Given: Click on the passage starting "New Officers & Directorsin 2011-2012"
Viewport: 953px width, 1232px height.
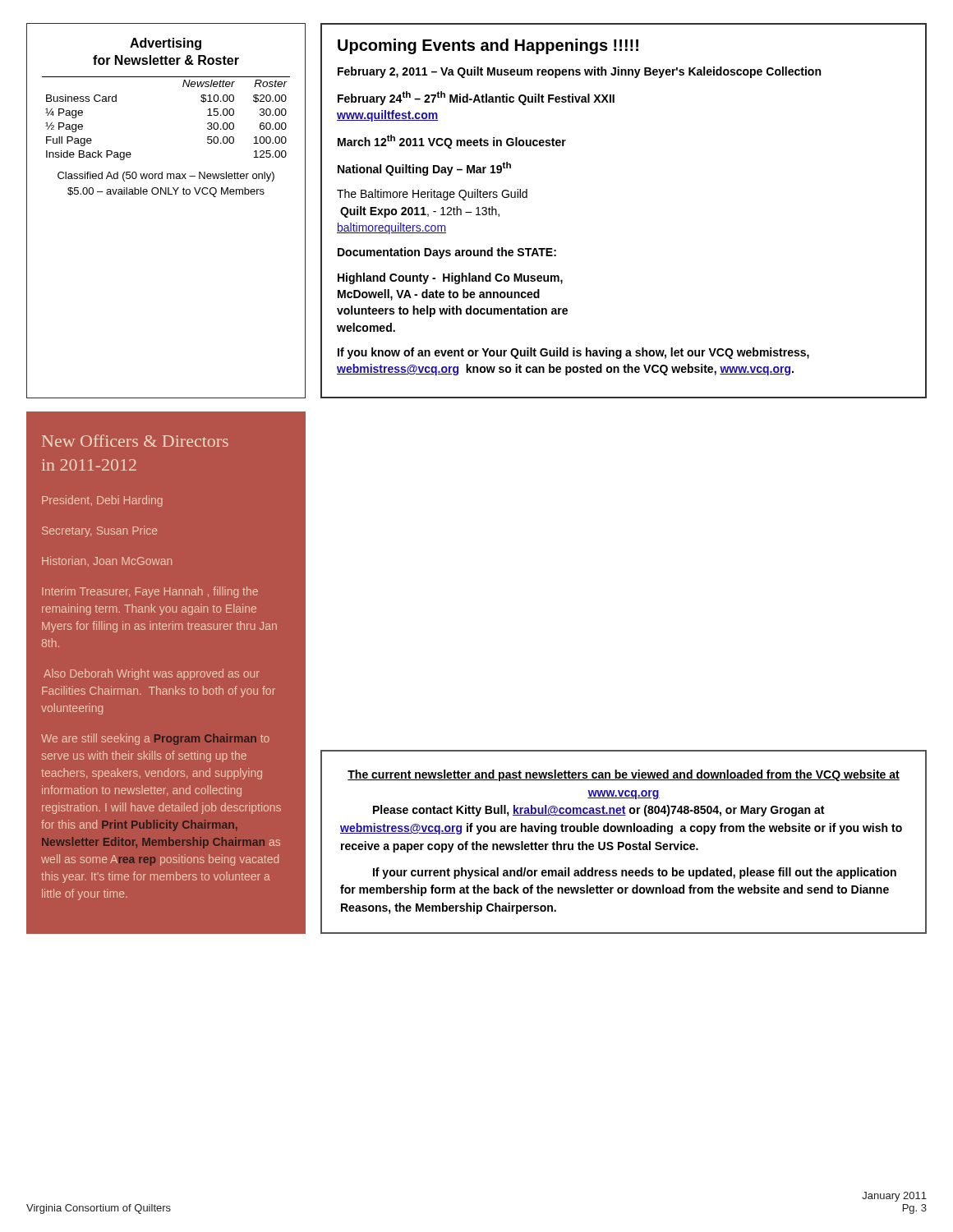Looking at the screenshot, I should [135, 453].
